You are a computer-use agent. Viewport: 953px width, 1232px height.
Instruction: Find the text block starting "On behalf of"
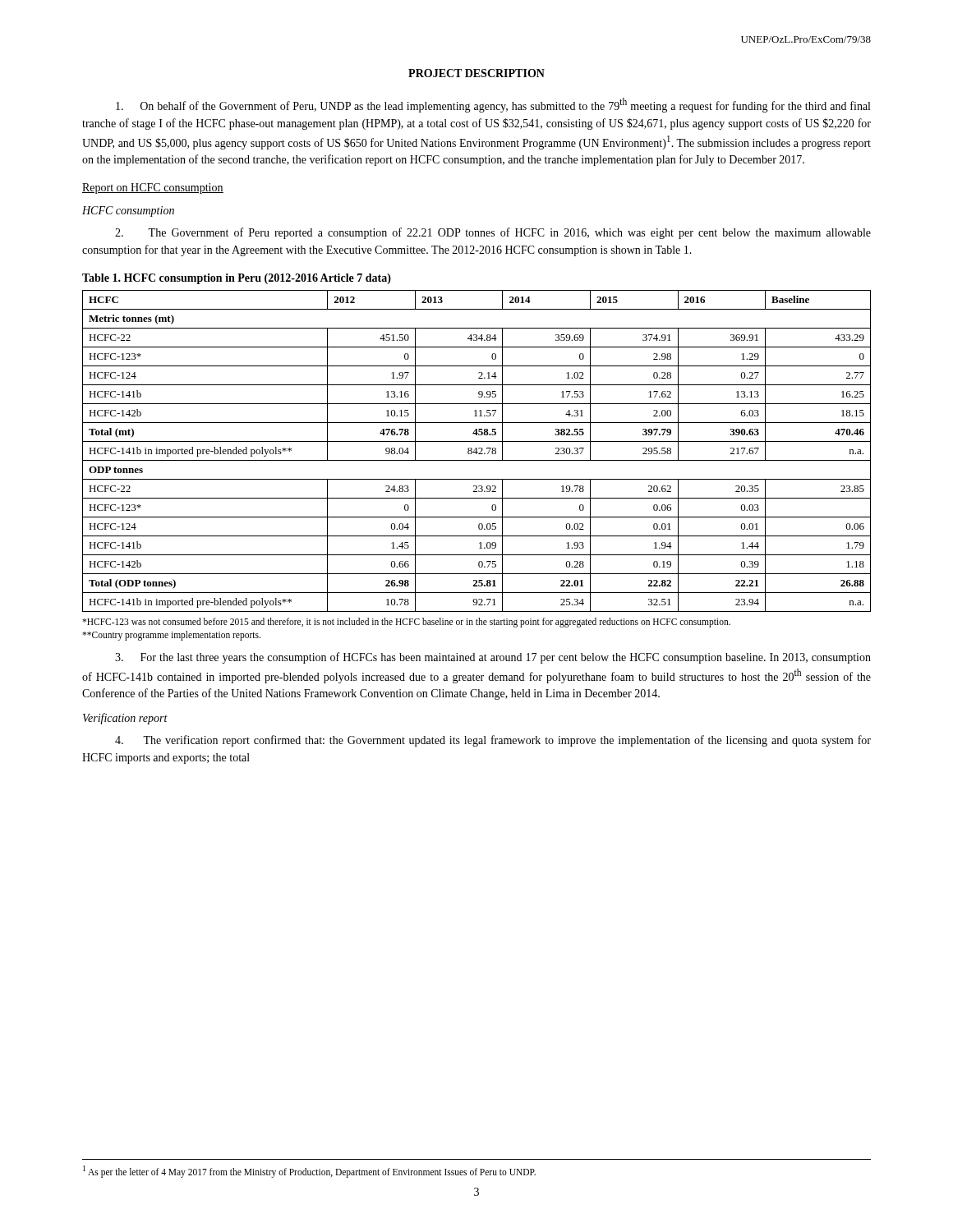tap(476, 132)
